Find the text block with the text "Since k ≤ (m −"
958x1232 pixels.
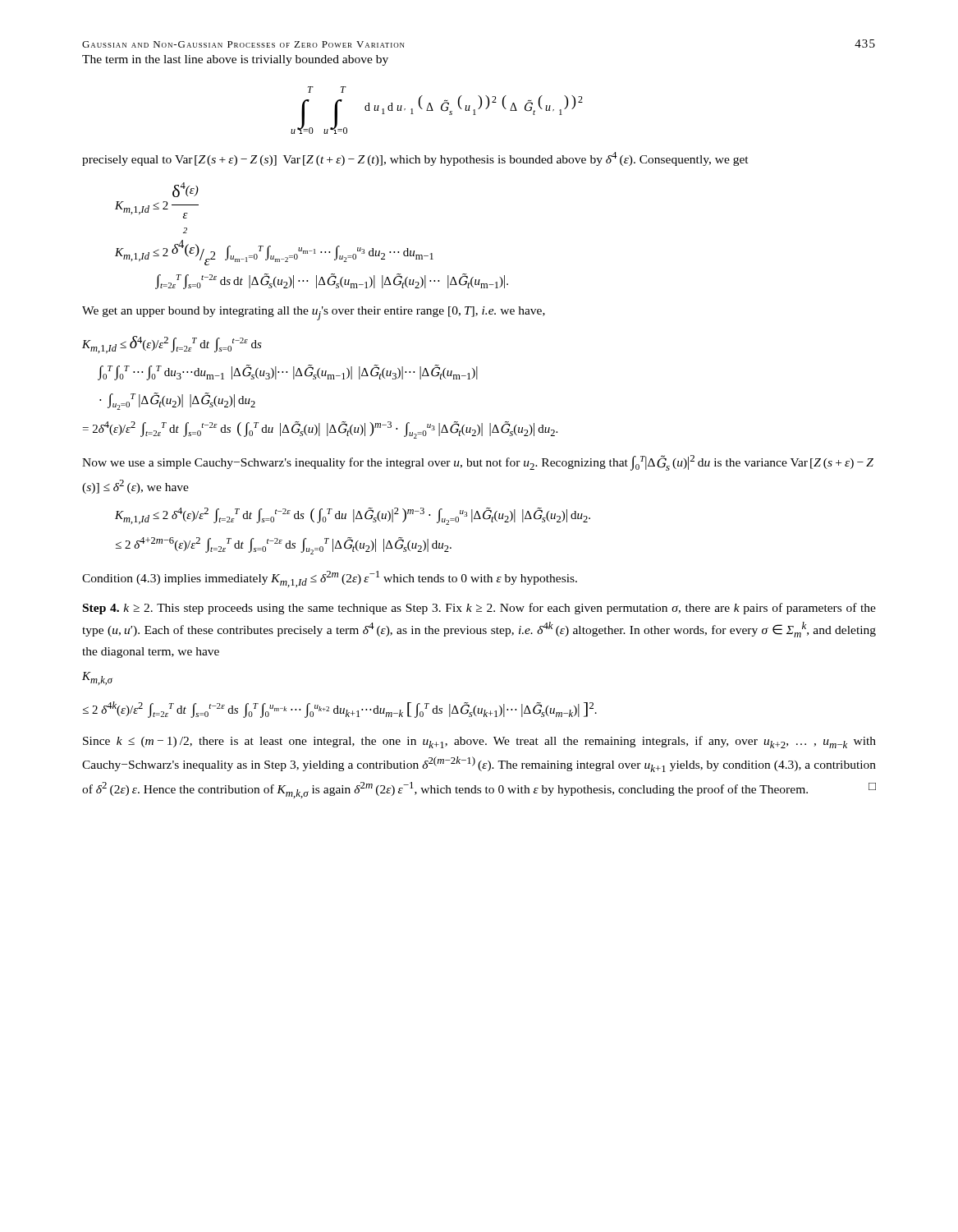[x=479, y=766]
